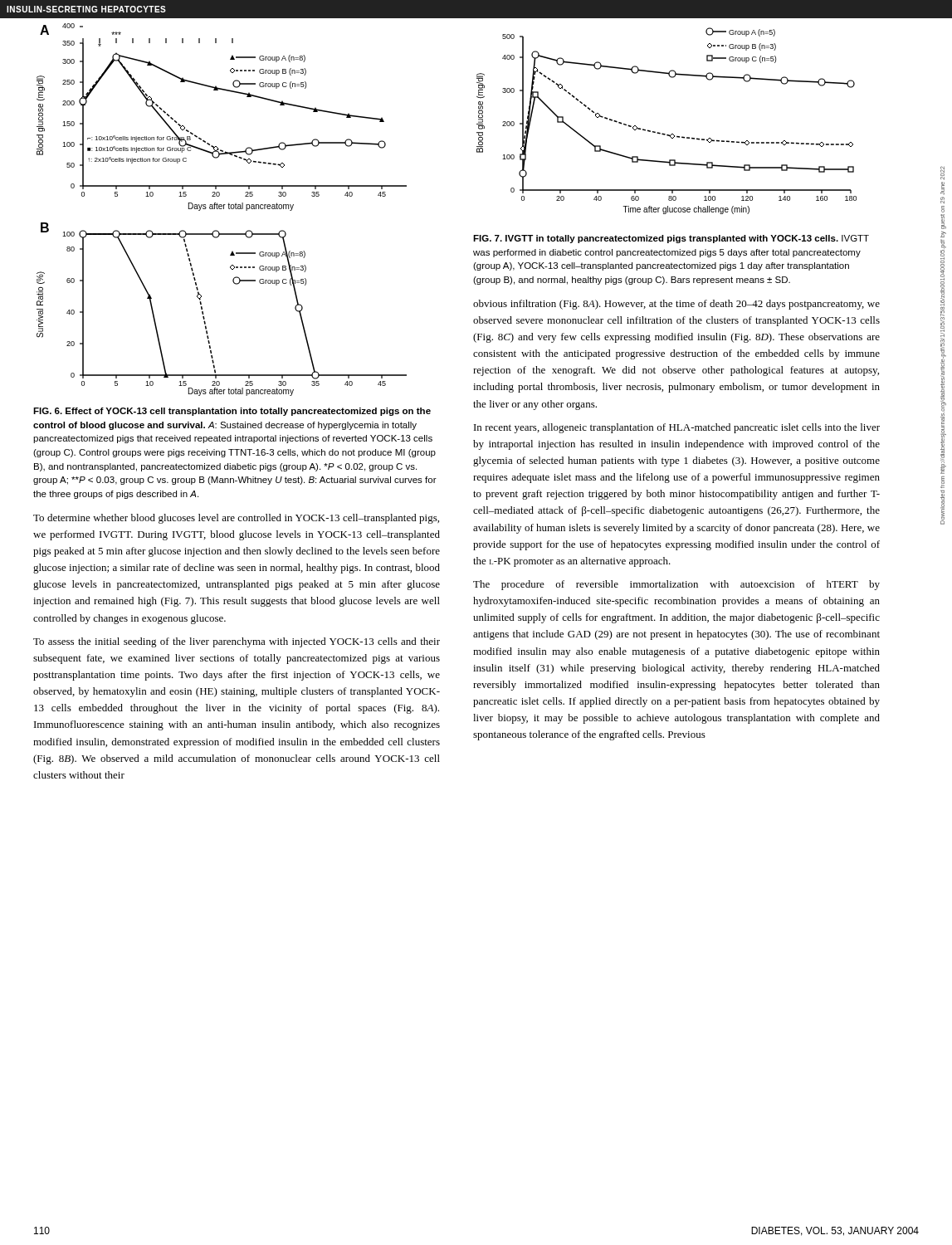
Task: Click on the text block containing "In recent years, allogeneic transplantation of"
Action: (676, 494)
